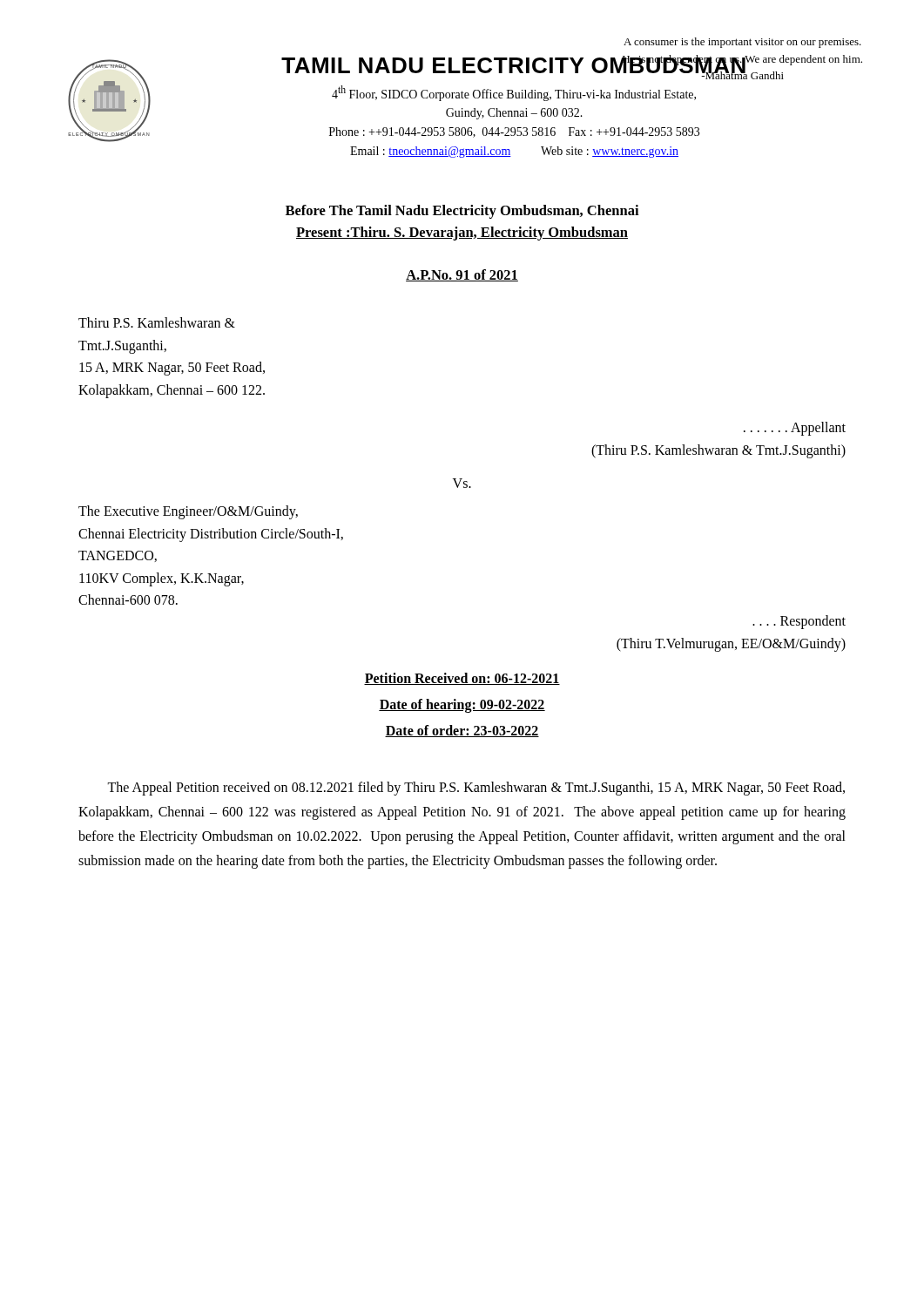924x1307 pixels.
Task: Select the logo
Action: pyautogui.click(x=109, y=97)
